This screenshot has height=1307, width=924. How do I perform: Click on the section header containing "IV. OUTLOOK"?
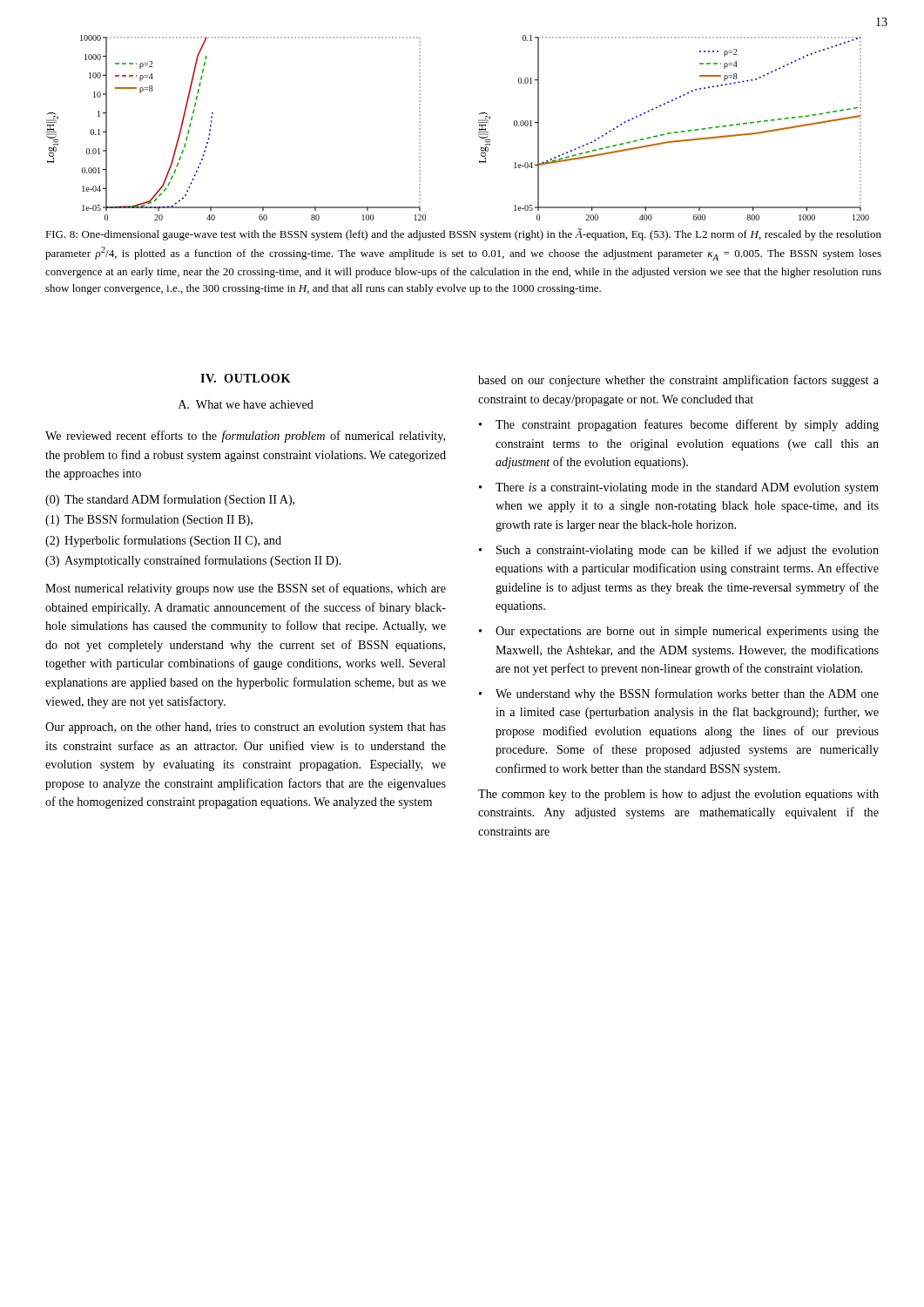[x=246, y=378]
